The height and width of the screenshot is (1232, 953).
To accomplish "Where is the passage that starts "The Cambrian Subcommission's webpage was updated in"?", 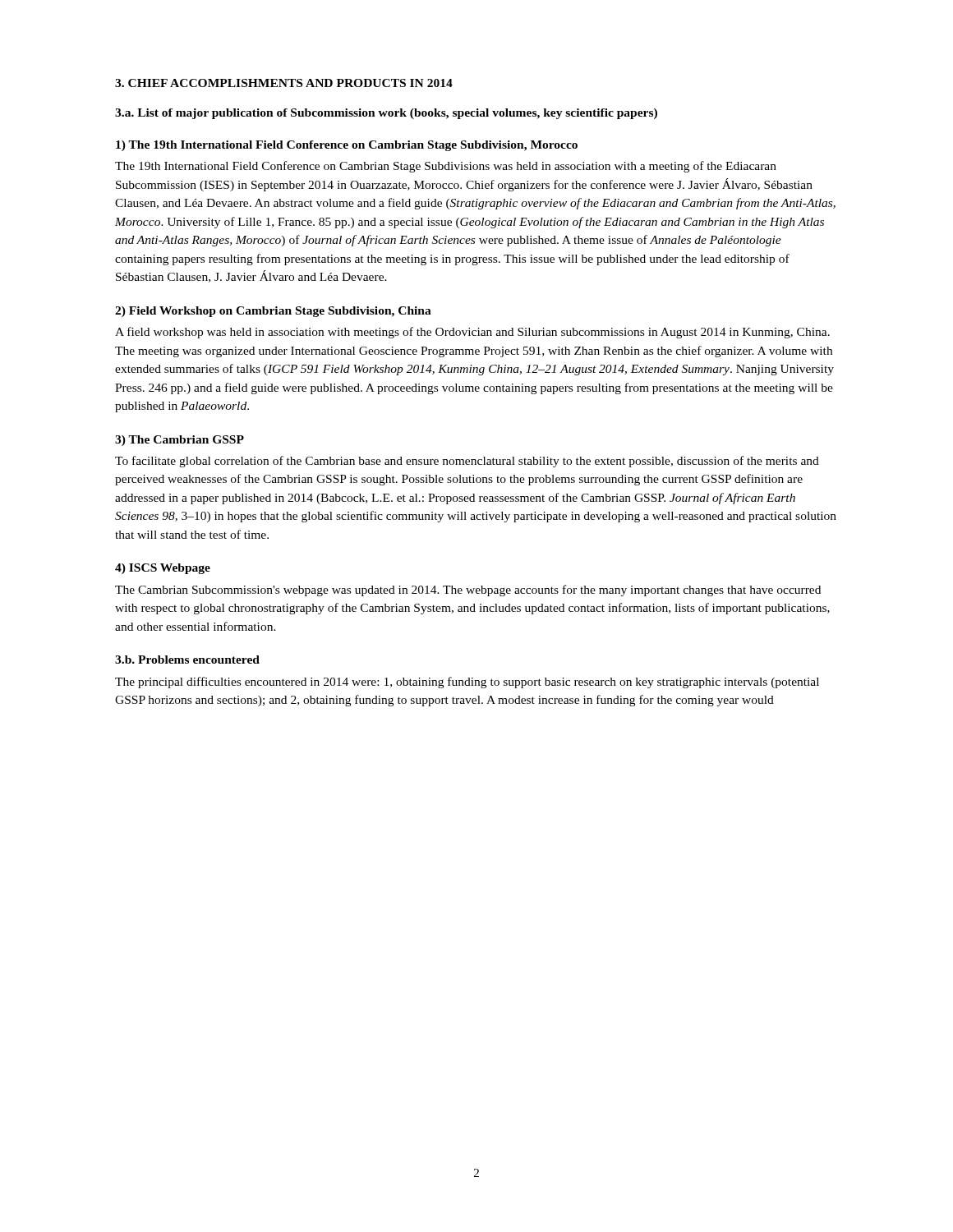I will (473, 608).
